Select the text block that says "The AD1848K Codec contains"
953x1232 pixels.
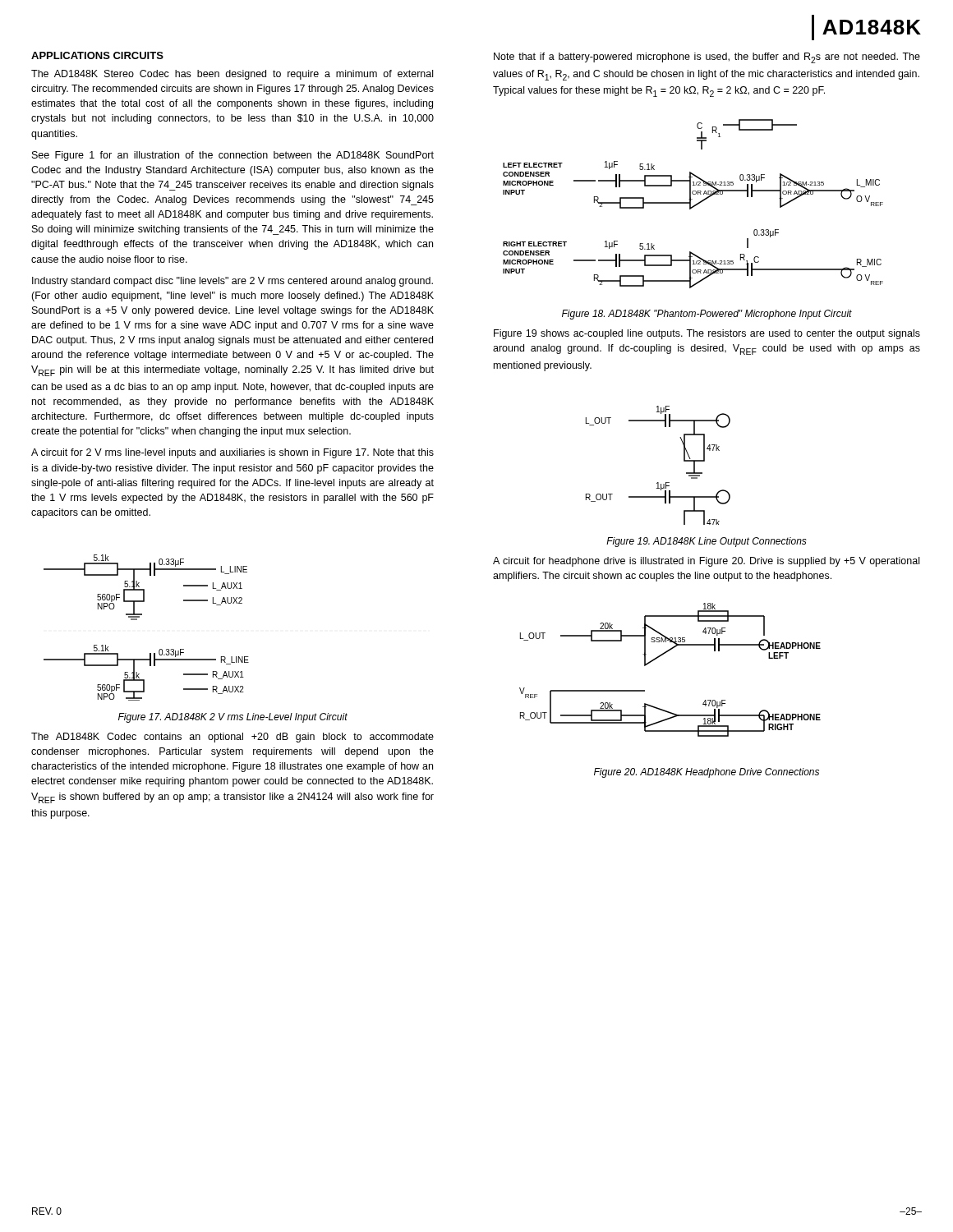[233, 775]
